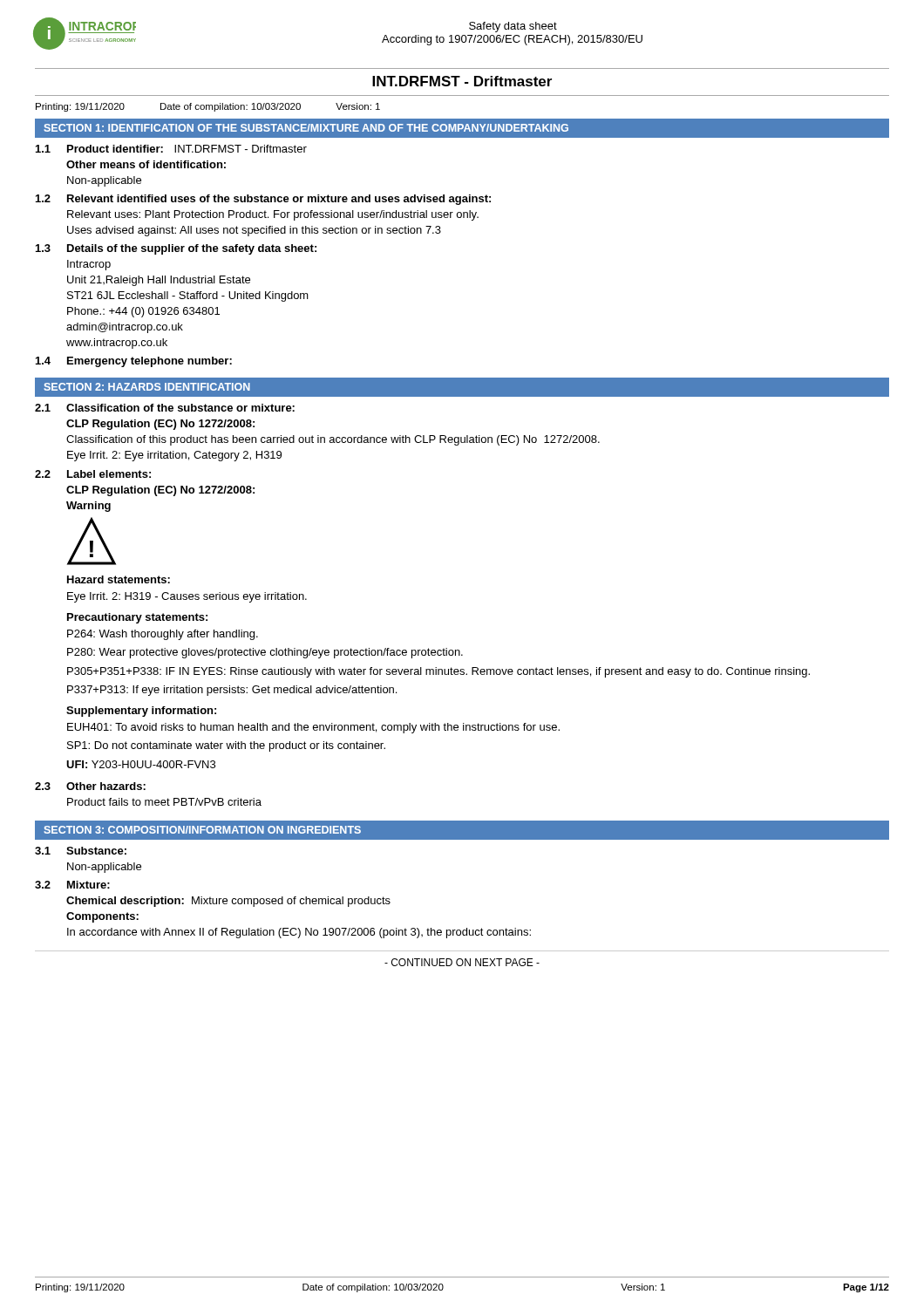The width and height of the screenshot is (924, 1308).
Task: Find the block on this page that starts "2 Relevant identified uses"
Action: coord(462,214)
